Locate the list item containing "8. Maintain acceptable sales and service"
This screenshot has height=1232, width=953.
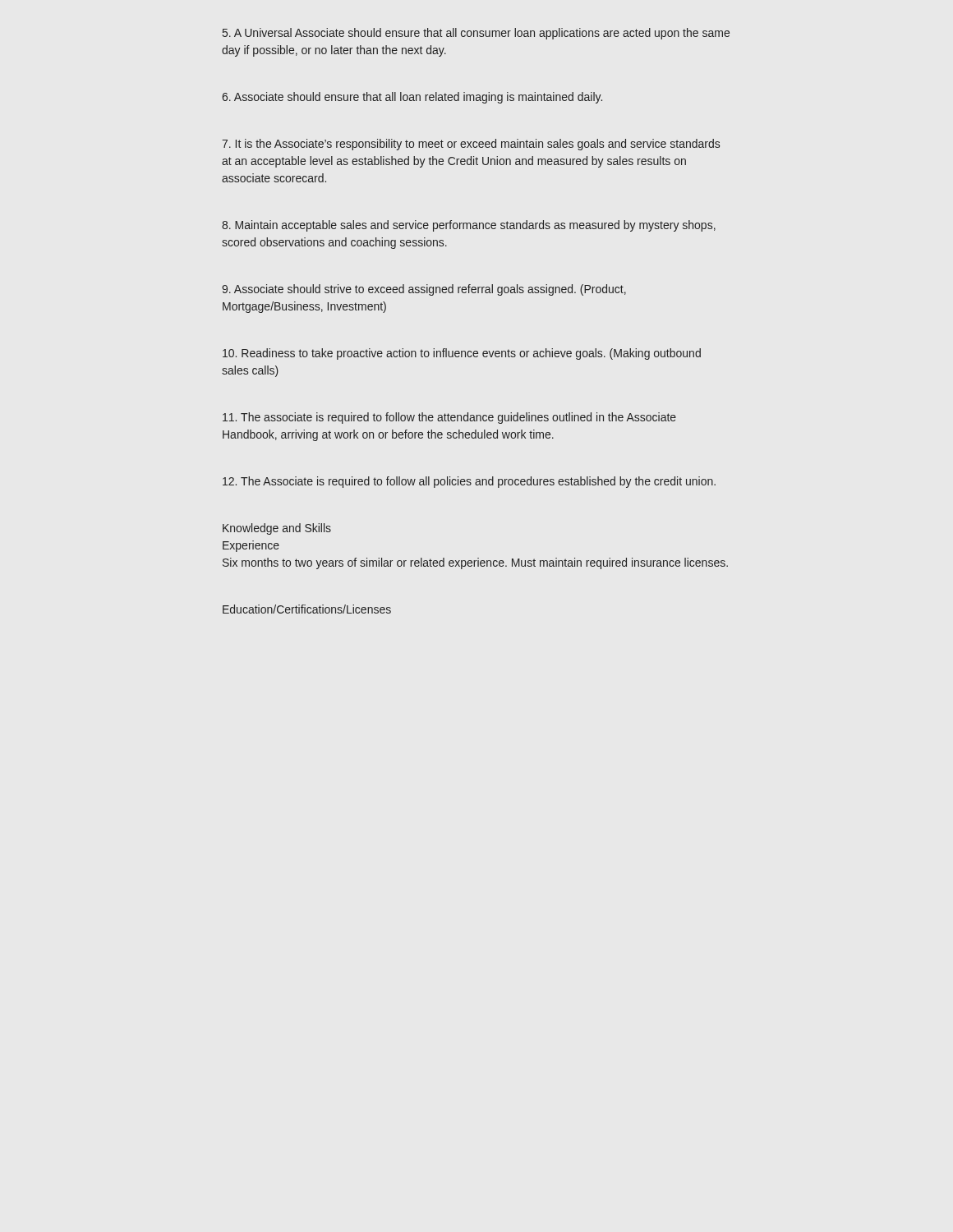469,234
